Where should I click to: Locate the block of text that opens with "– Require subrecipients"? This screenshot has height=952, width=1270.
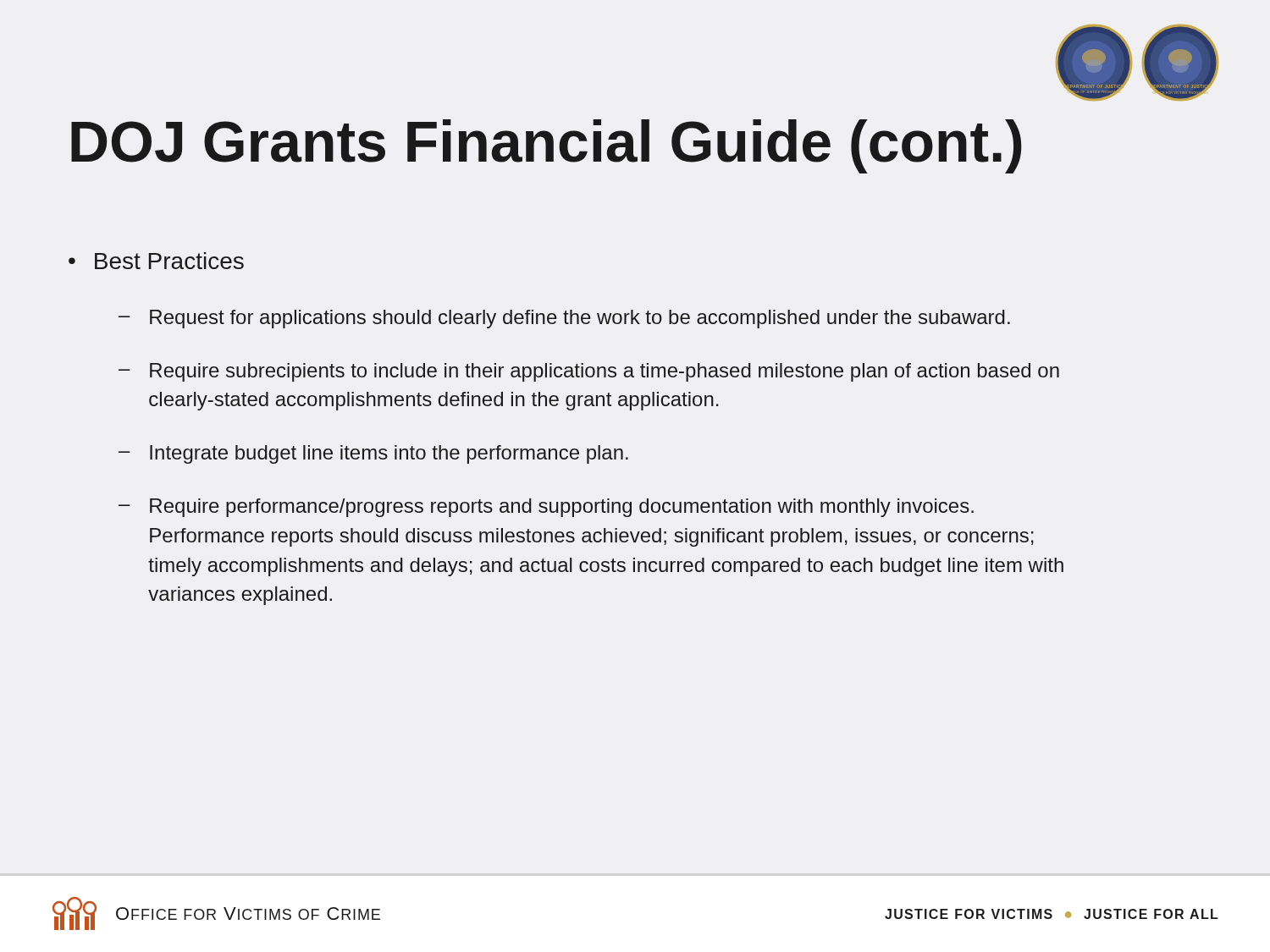pos(589,385)
